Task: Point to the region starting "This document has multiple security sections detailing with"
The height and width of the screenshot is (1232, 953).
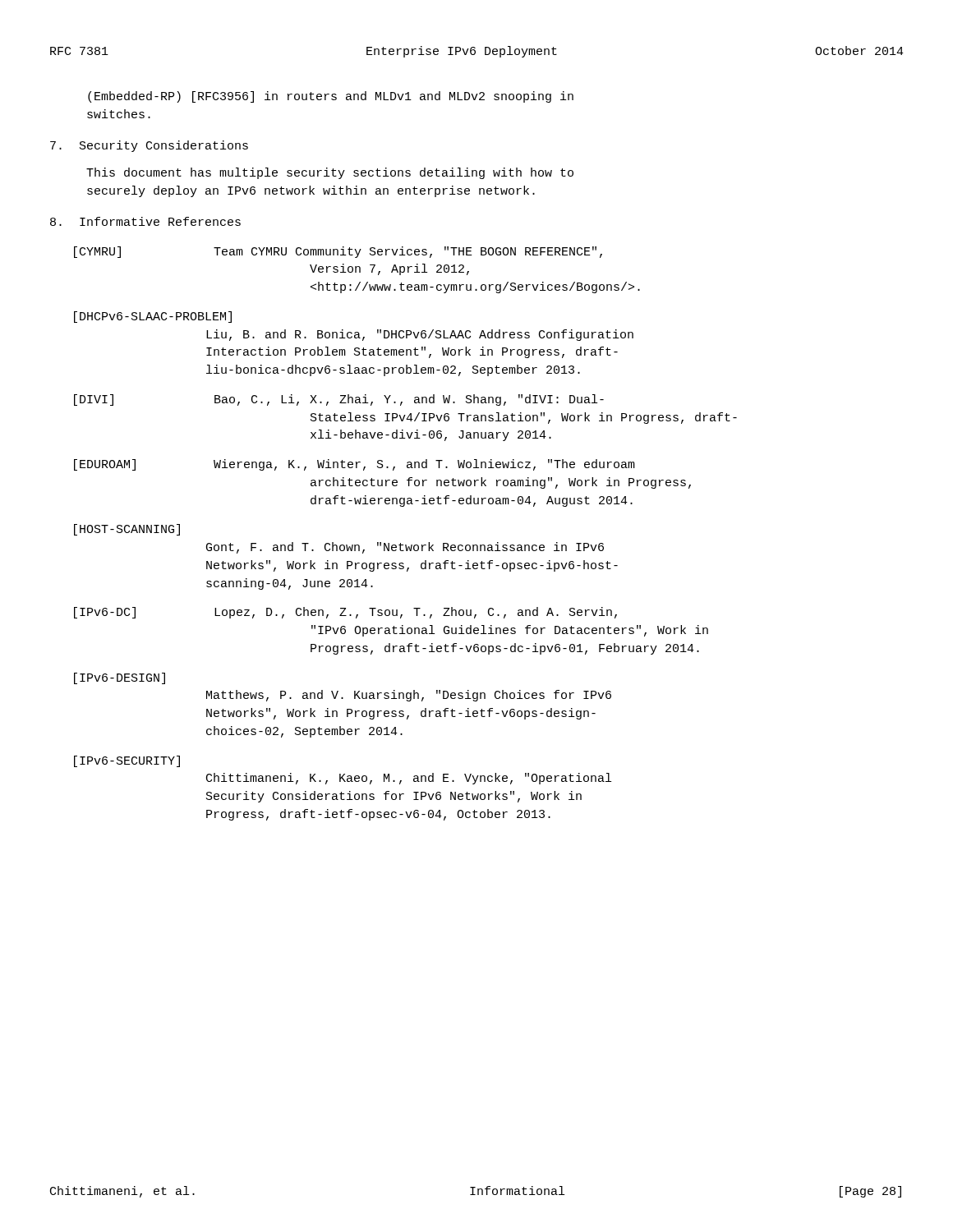Action: pyautogui.click(x=495, y=183)
